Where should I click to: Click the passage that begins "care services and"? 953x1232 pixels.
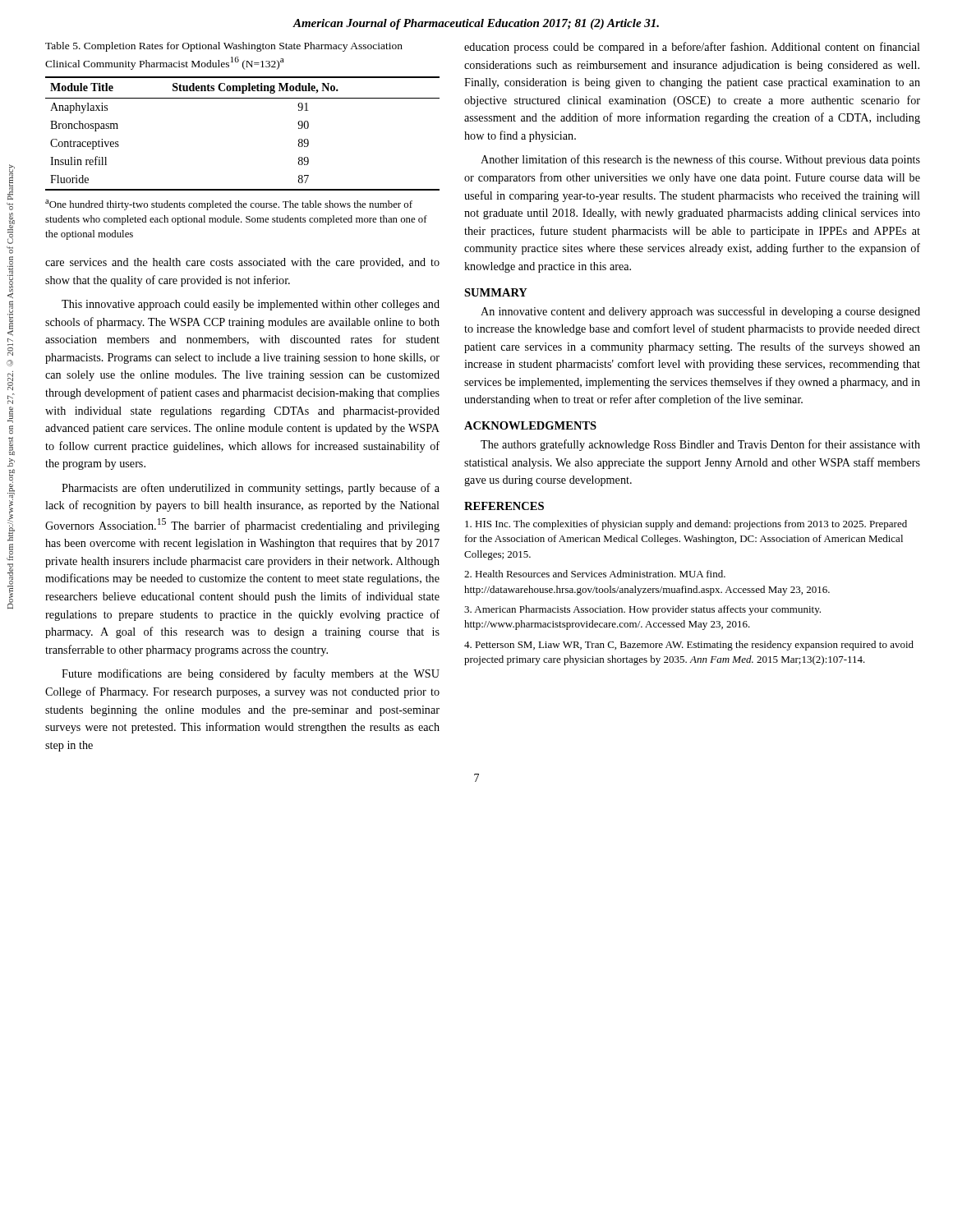click(242, 504)
